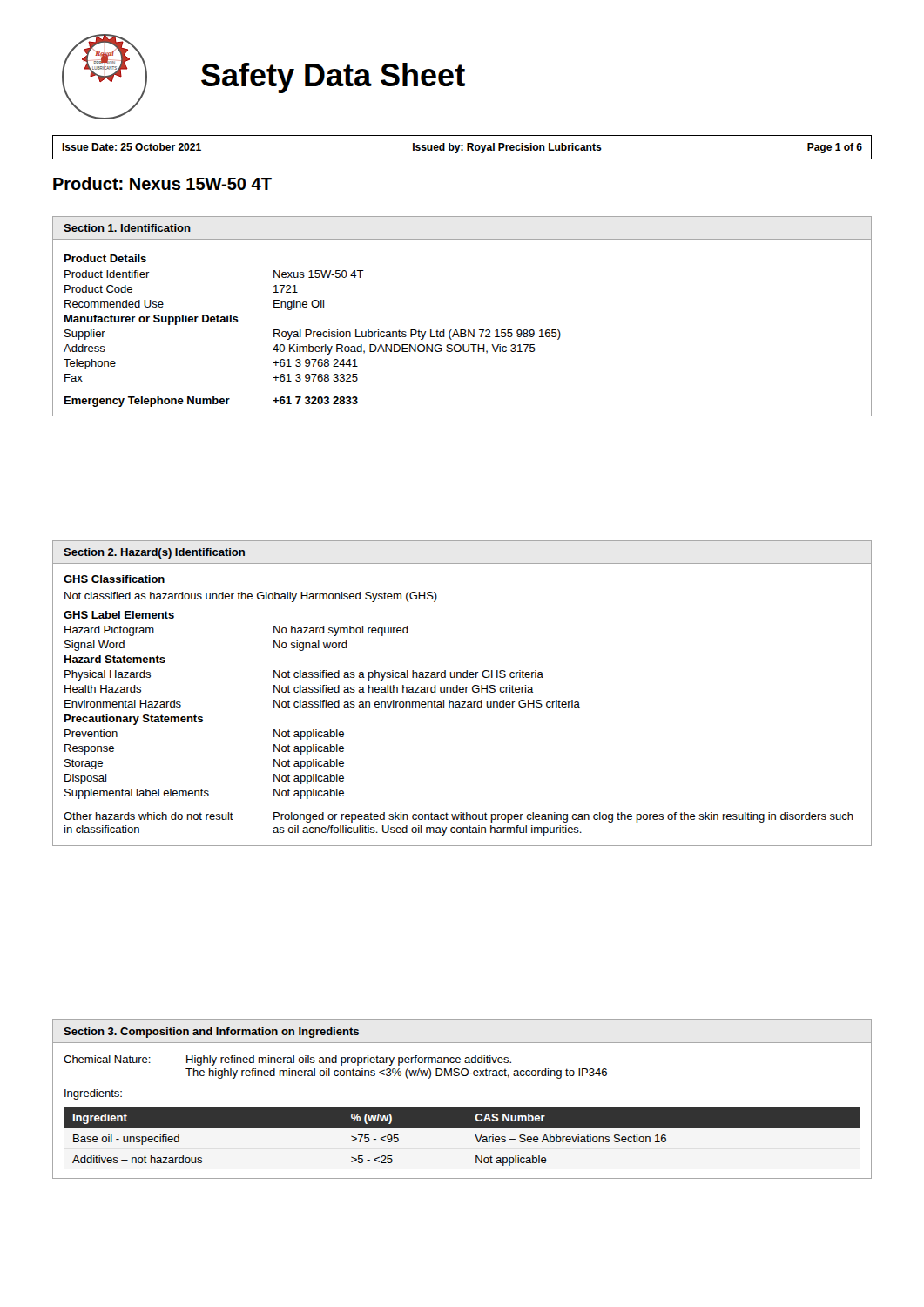
Task: Find the section header that reads "Product: Nexus 15W-50 4T"
Action: tap(162, 184)
